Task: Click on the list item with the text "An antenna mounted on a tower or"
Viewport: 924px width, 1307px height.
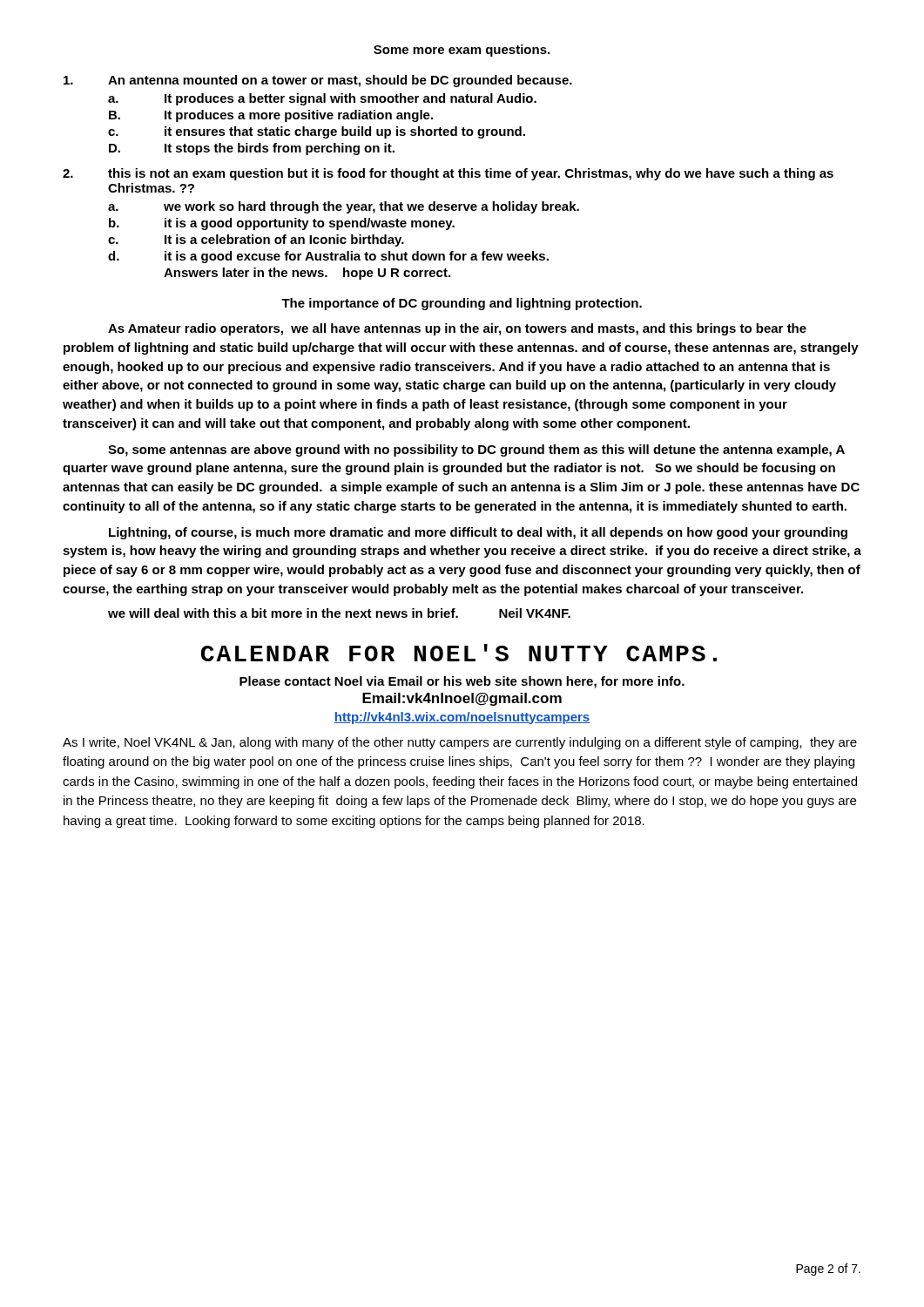Action: pos(318,81)
